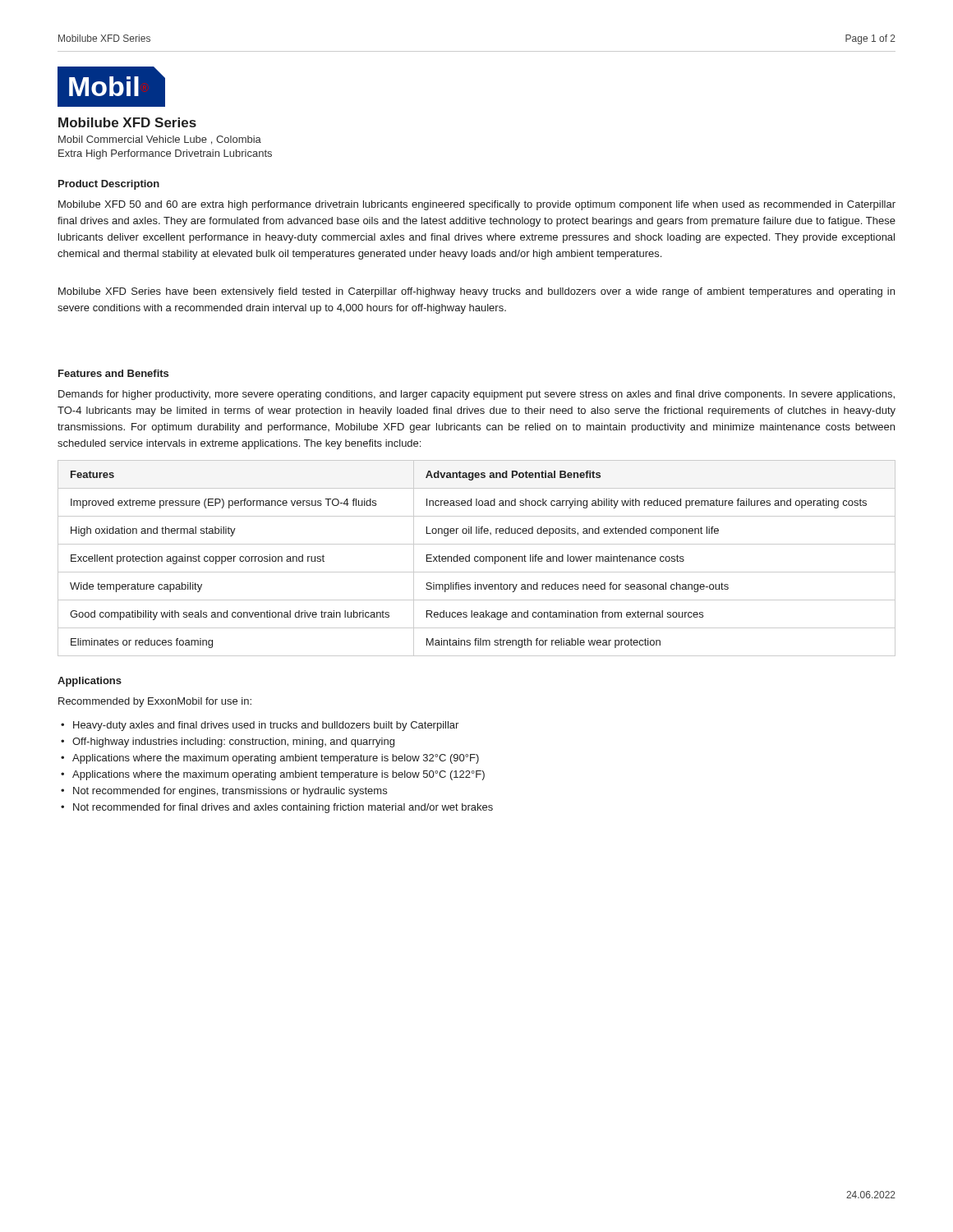Find the text starting "Not recommended for final drives"
The width and height of the screenshot is (953, 1232).
[283, 807]
